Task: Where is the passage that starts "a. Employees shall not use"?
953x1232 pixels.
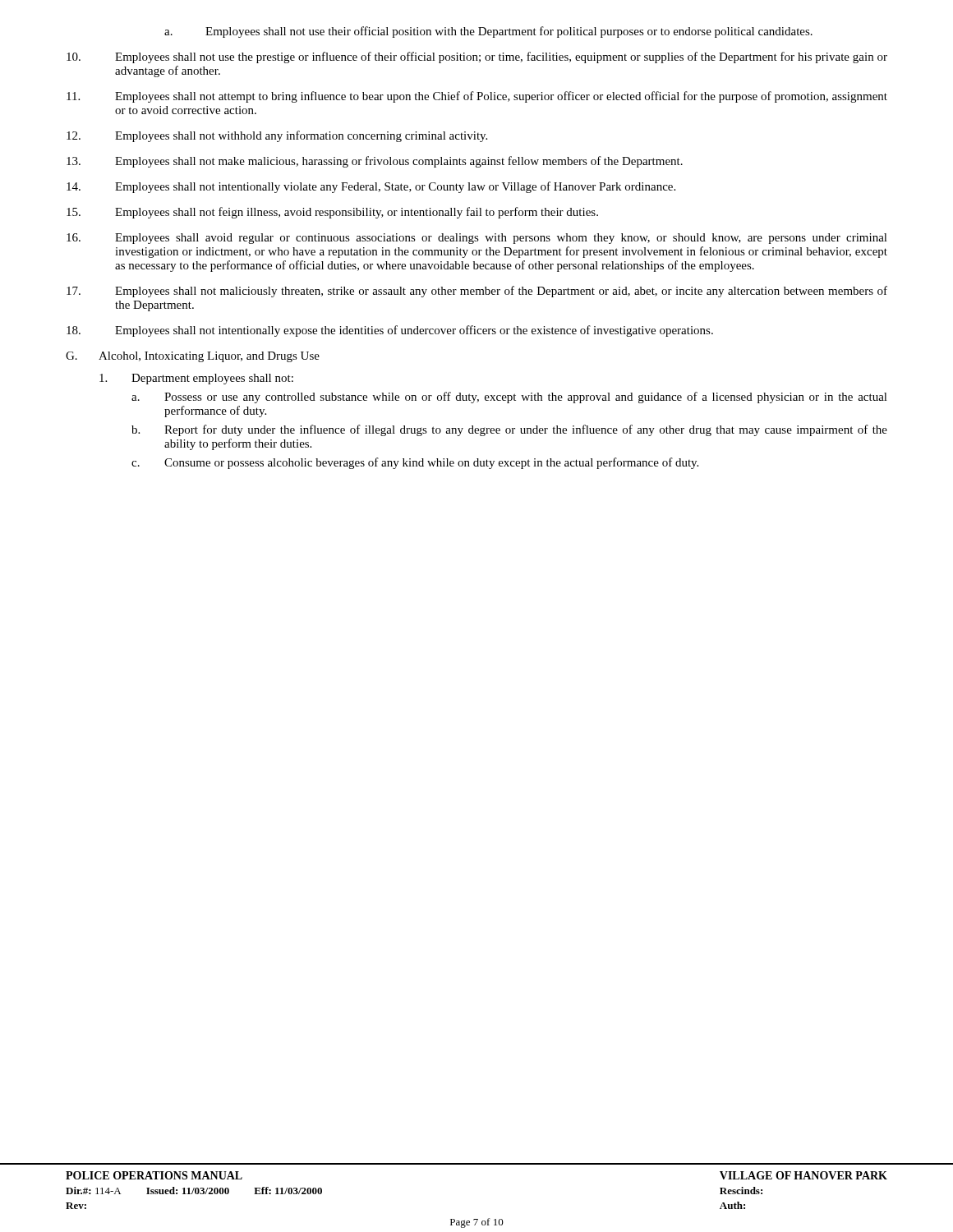Action: pos(476,32)
